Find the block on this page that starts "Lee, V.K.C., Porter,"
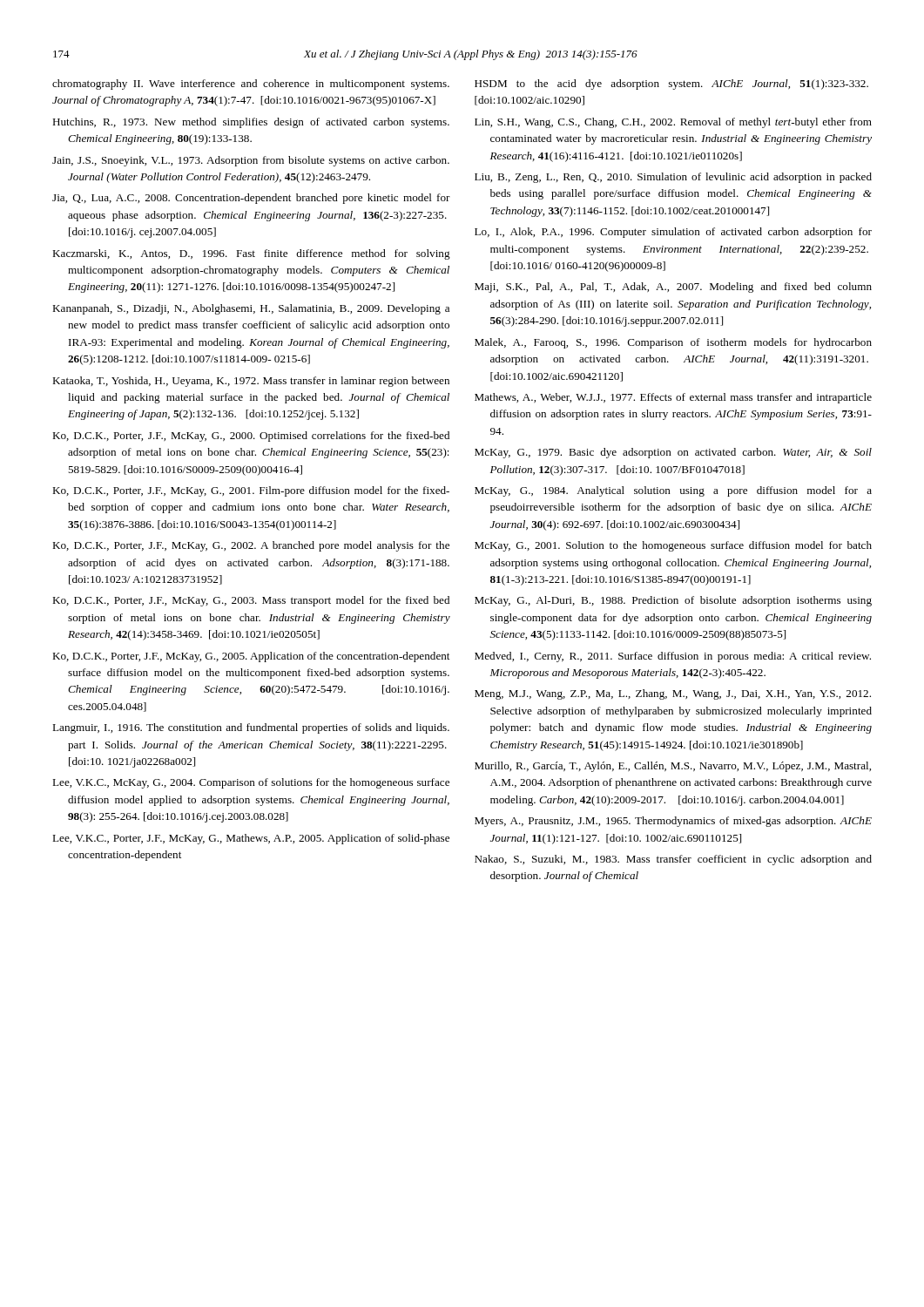The height and width of the screenshot is (1307, 924). 251,846
